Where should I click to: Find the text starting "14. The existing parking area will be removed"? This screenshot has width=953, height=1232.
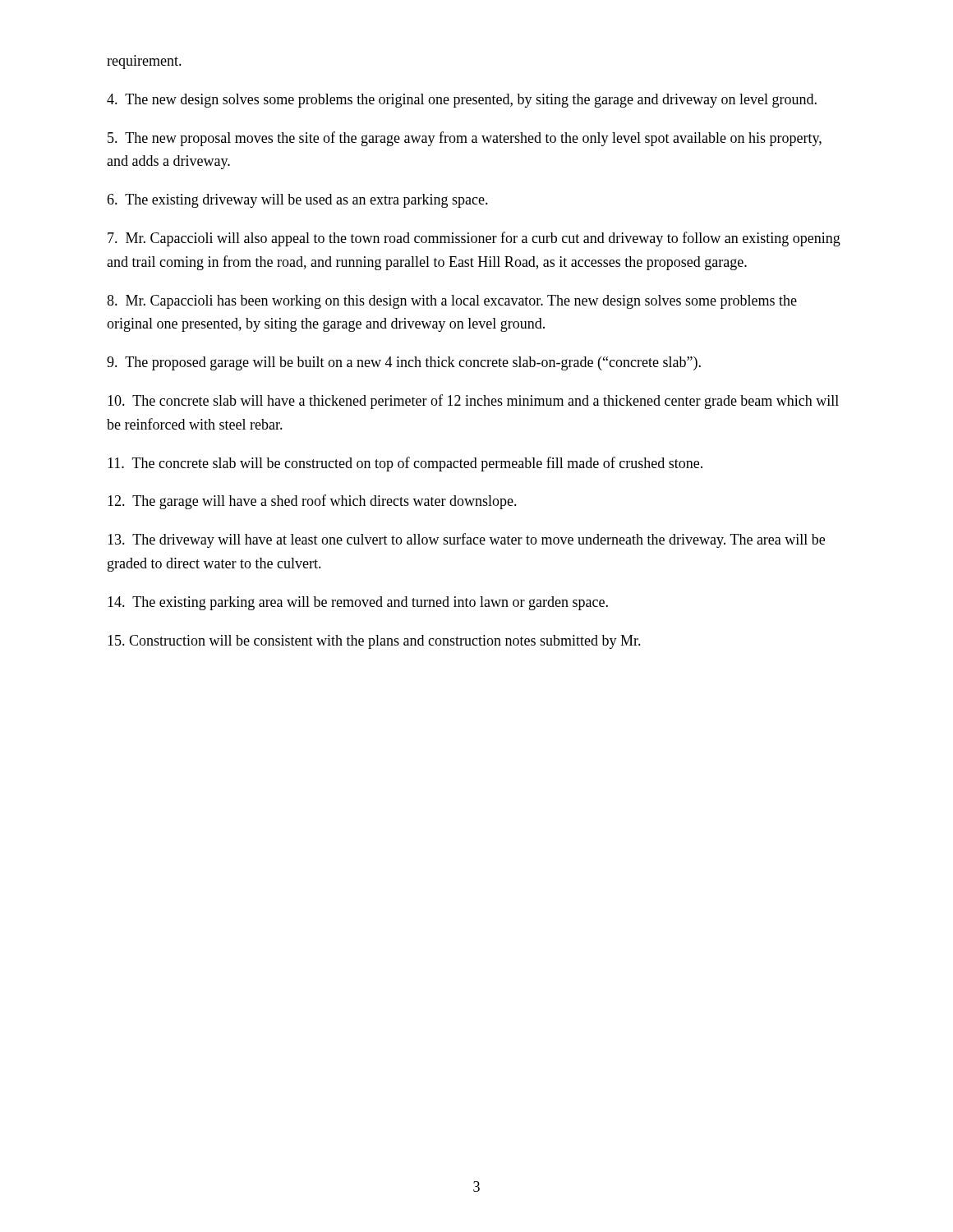[x=358, y=602]
